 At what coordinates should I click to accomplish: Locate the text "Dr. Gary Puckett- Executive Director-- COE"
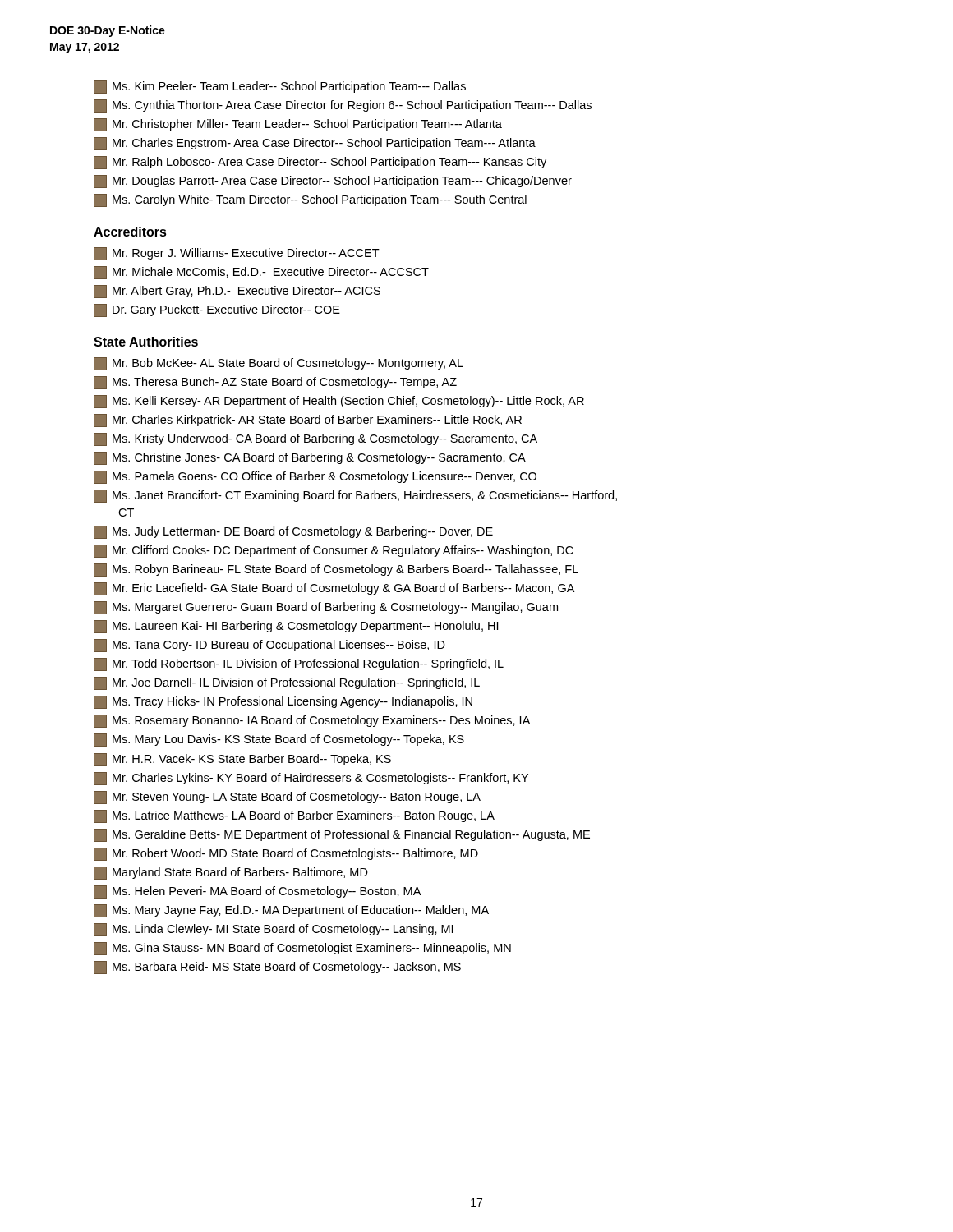(226, 310)
